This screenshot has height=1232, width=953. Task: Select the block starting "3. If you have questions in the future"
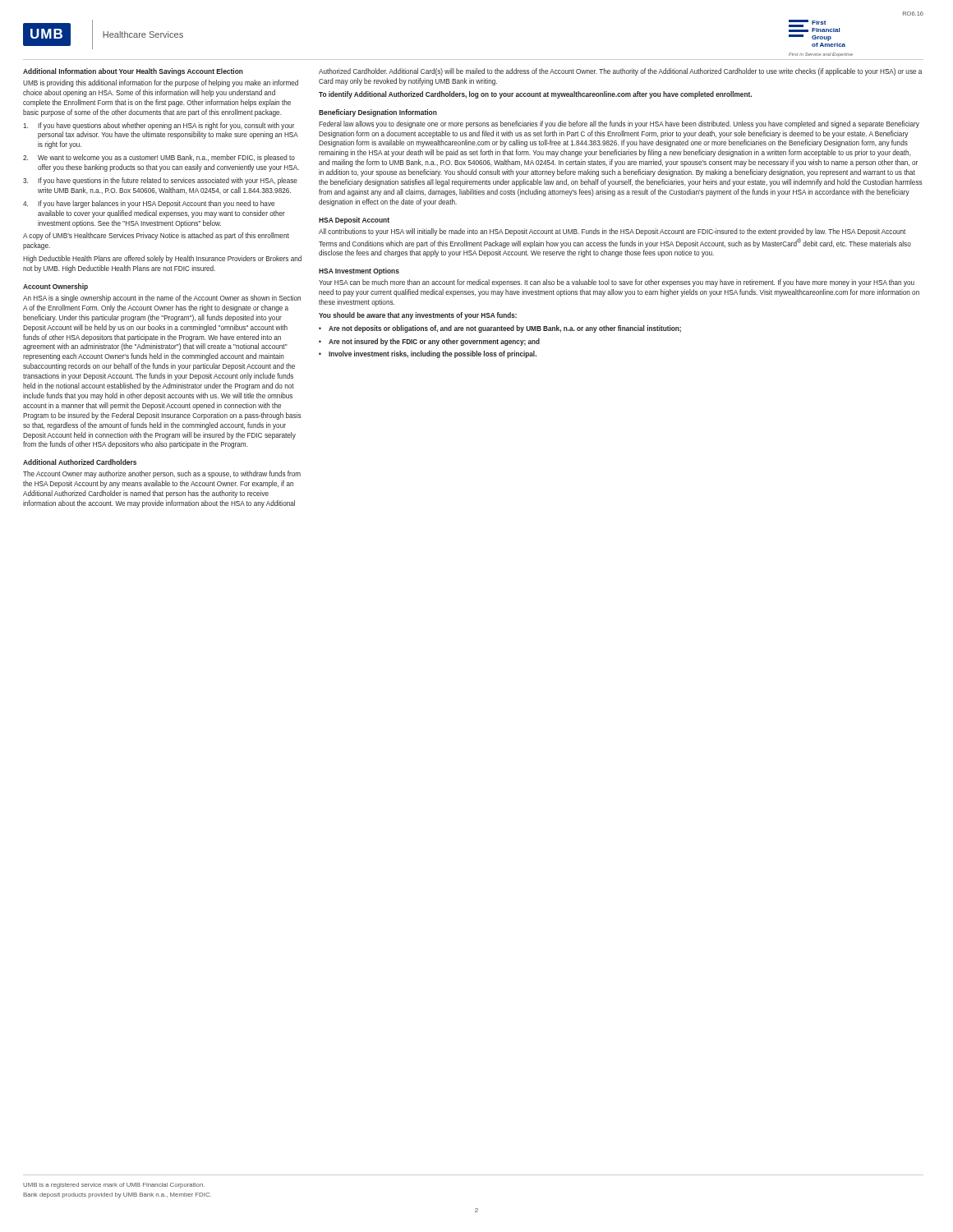[163, 186]
